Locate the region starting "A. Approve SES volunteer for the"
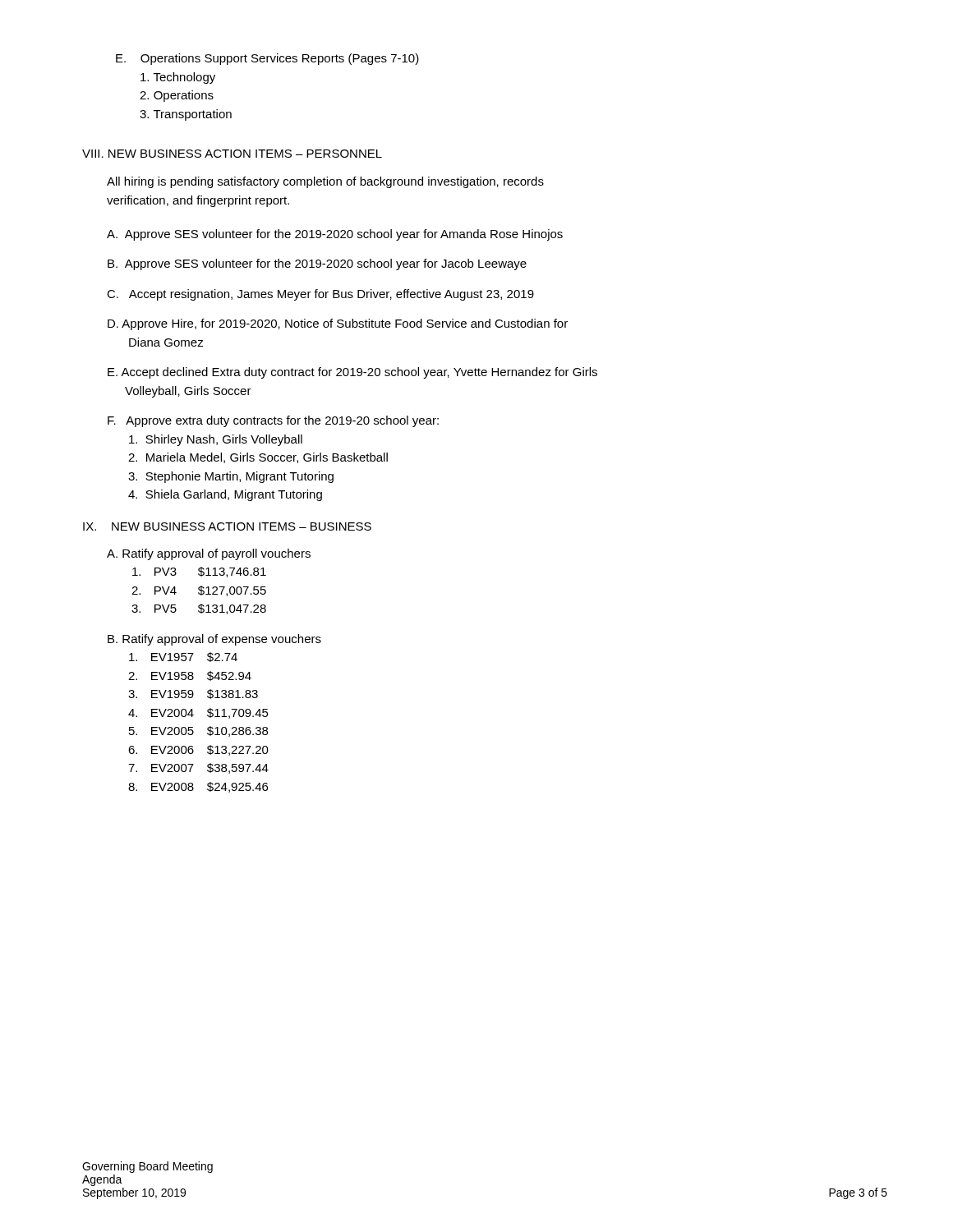953x1232 pixels. pyautogui.click(x=335, y=233)
